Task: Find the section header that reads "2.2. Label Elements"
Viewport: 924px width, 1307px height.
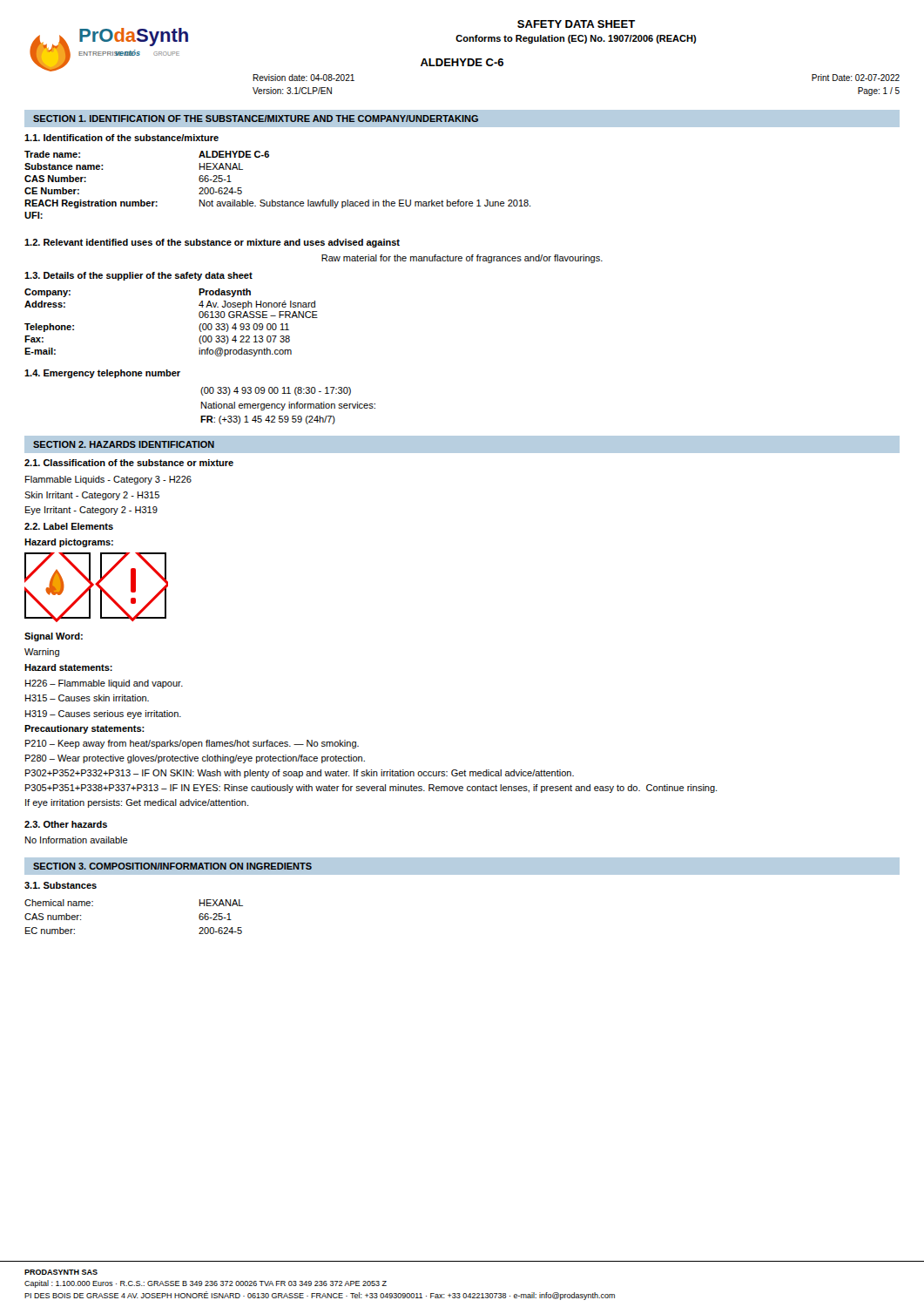Action: pos(69,526)
